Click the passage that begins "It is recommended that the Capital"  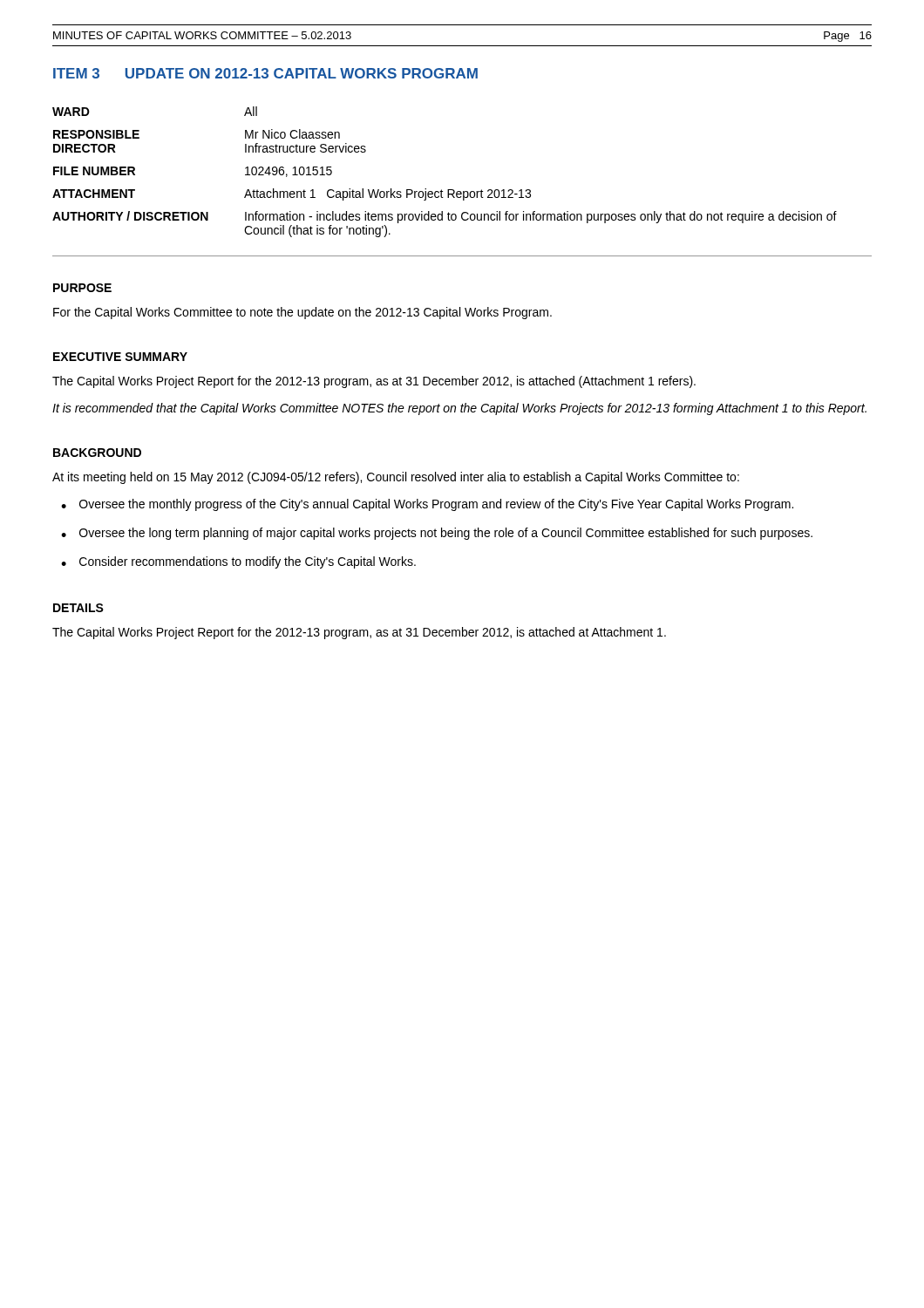[460, 408]
